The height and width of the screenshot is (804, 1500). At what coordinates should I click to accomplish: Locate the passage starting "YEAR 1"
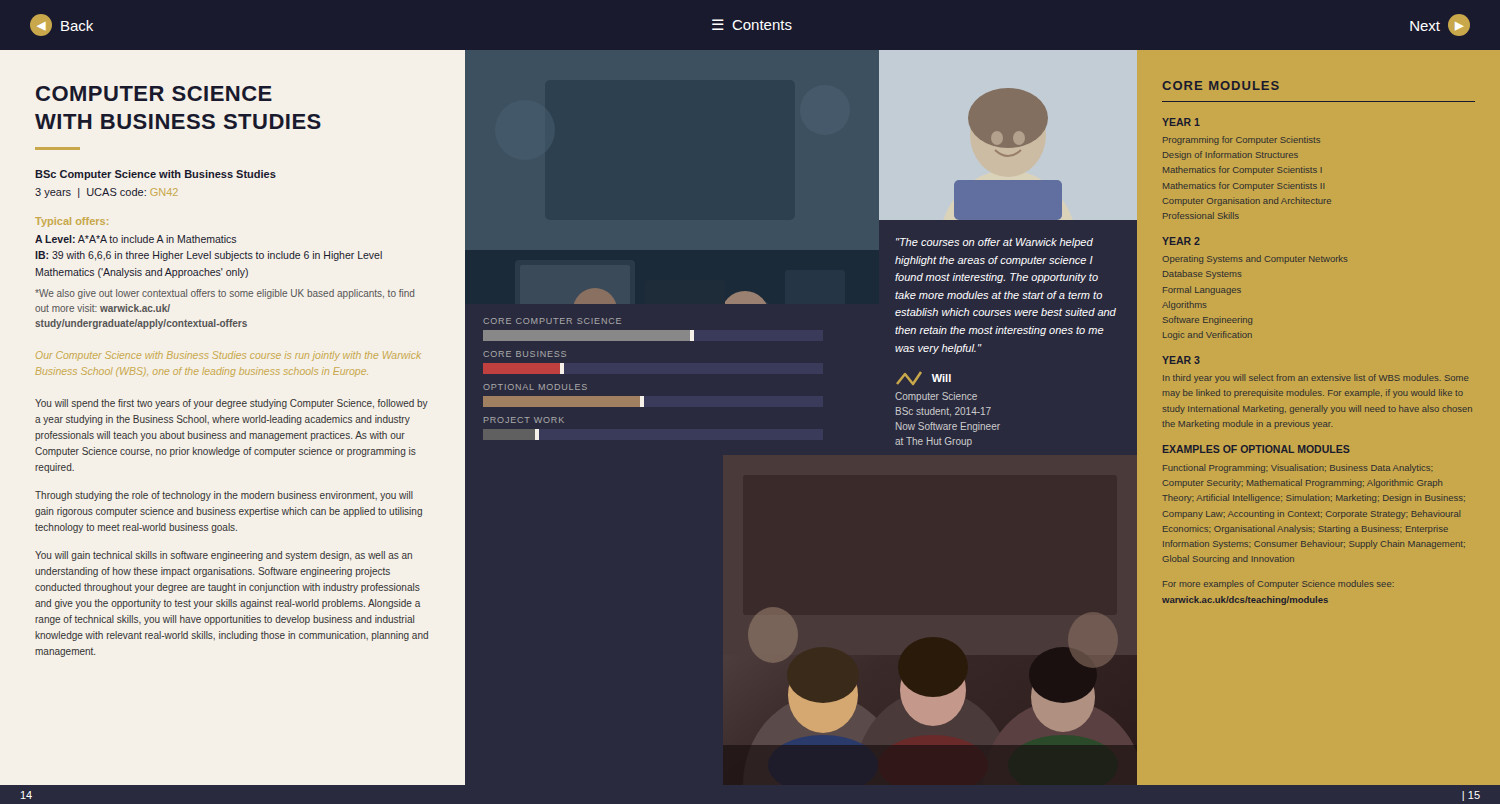pos(1181,122)
